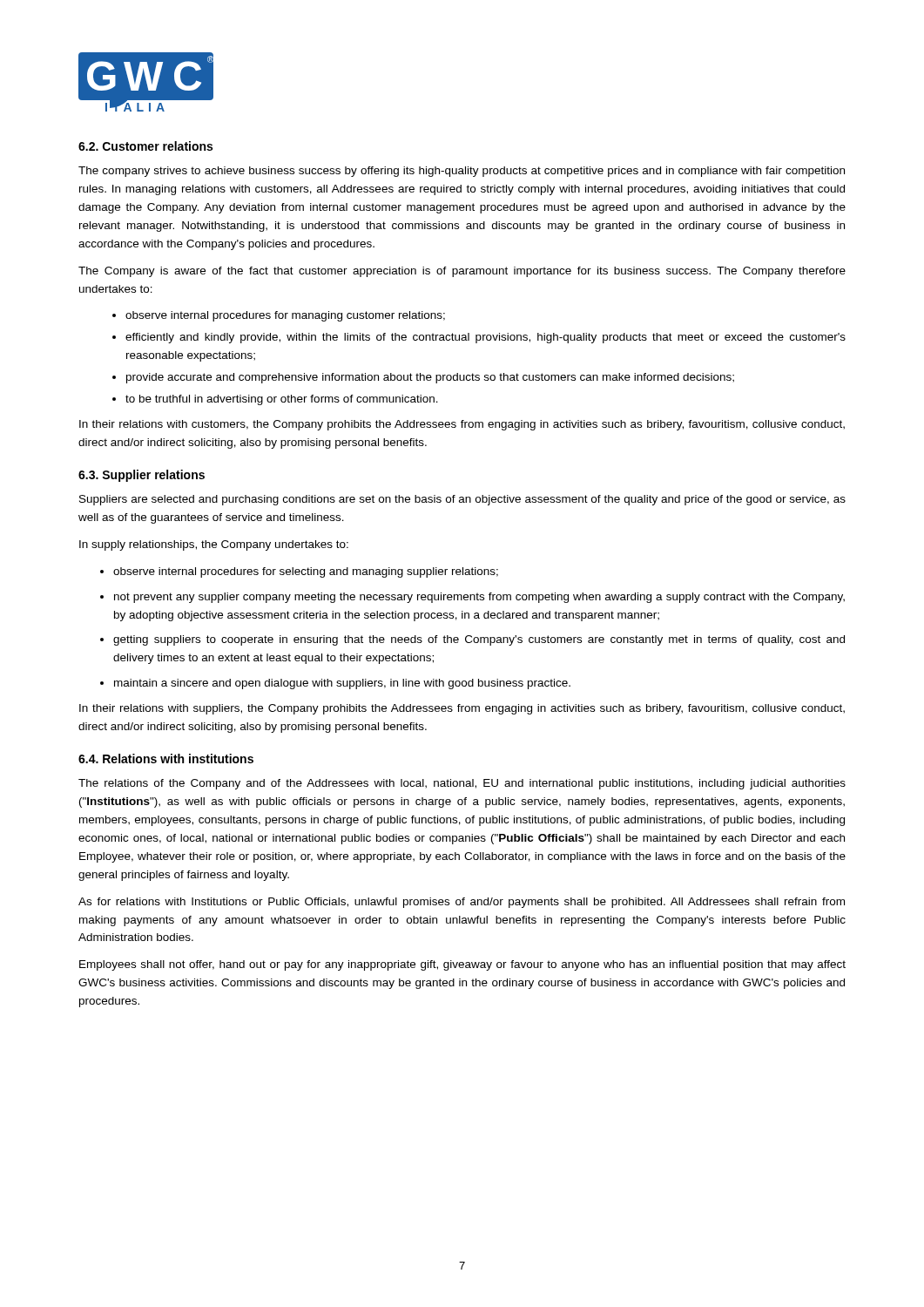Screen dimensions: 1307x924
Task: Locate the block starting "In supply relationships, the Company undertakes to:"
Action: coord(214,544)
